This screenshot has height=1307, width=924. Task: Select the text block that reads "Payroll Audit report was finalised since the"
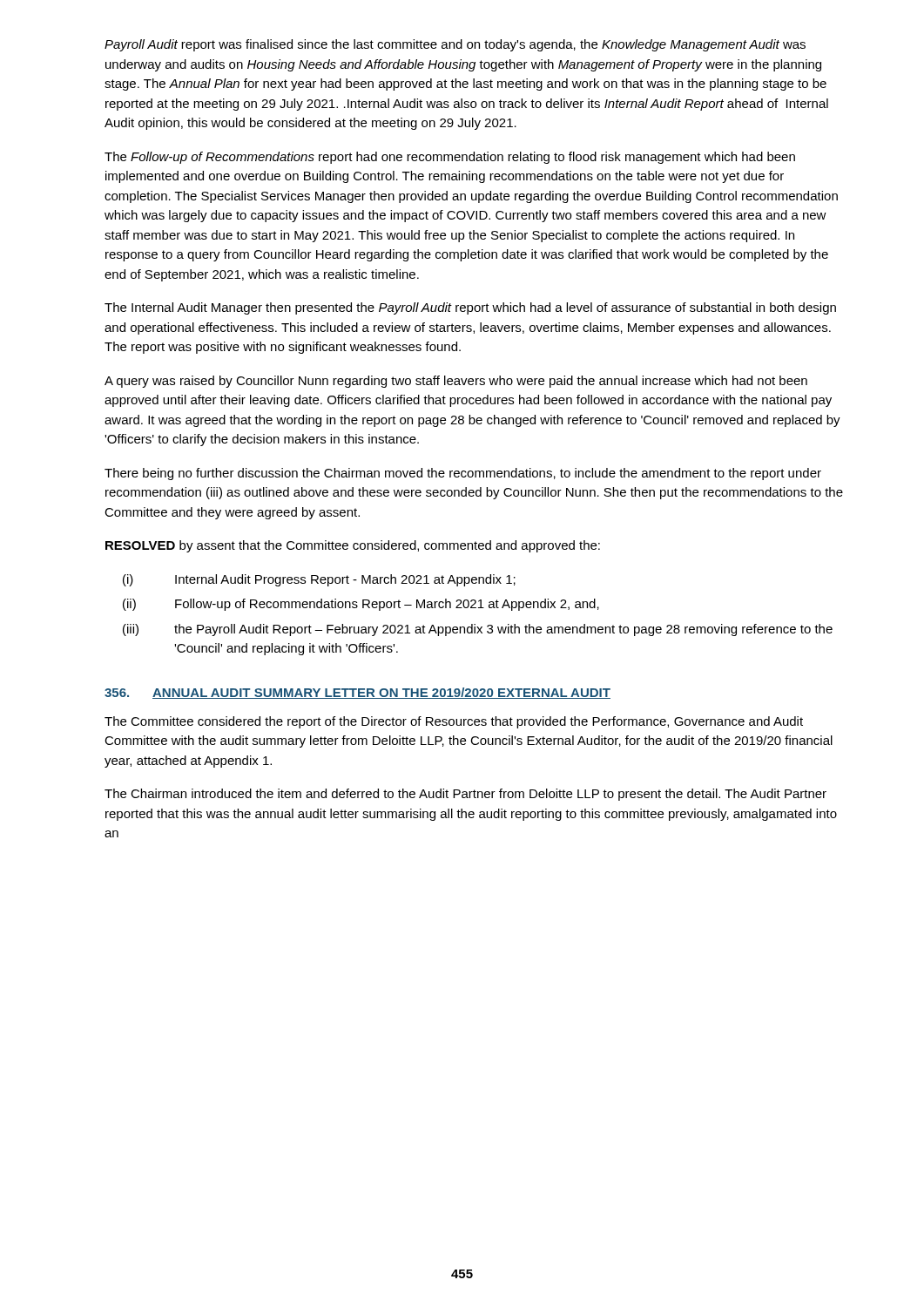(x=467, y=83)
